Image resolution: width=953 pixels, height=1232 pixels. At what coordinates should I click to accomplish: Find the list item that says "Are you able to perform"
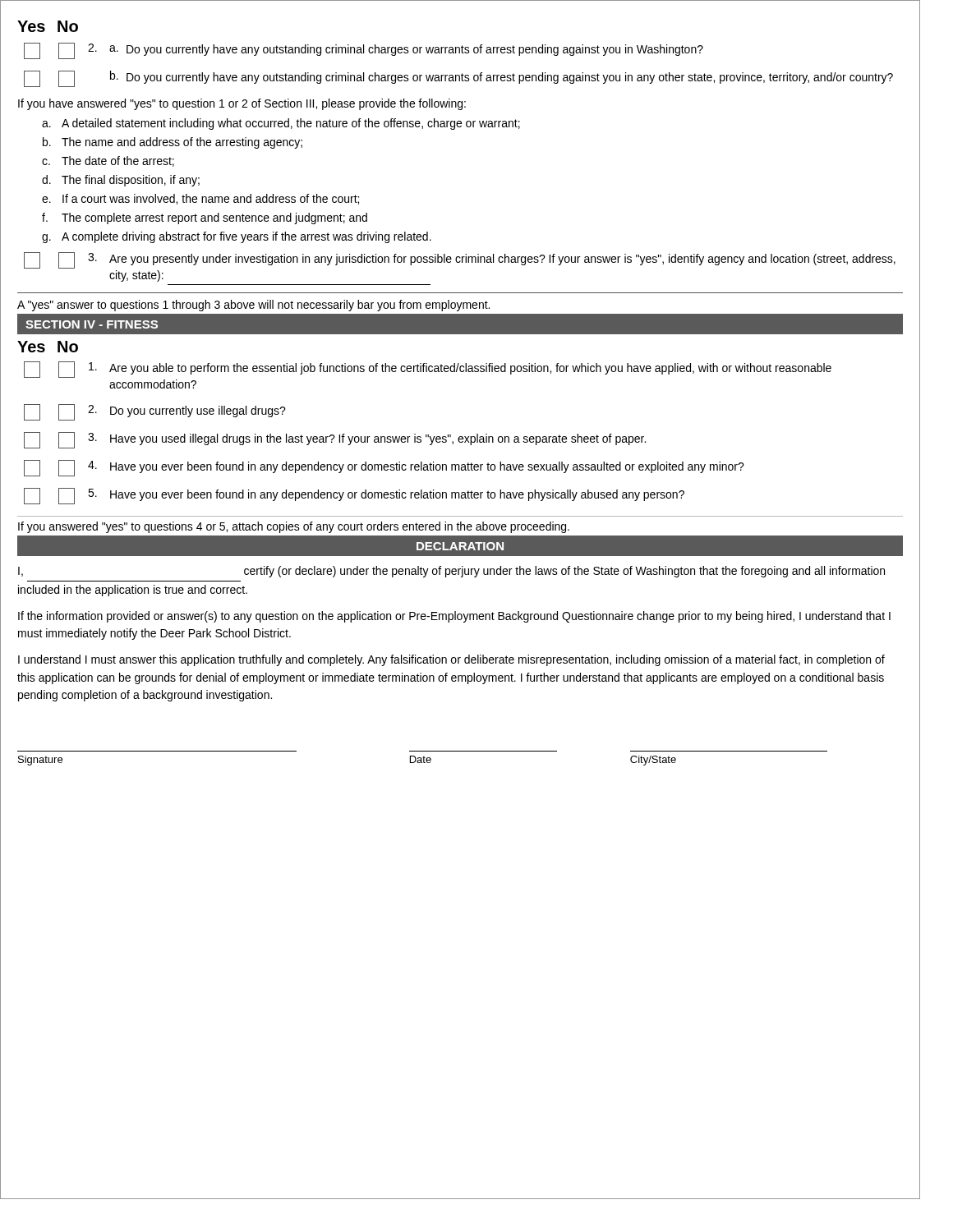coord(463,376)
